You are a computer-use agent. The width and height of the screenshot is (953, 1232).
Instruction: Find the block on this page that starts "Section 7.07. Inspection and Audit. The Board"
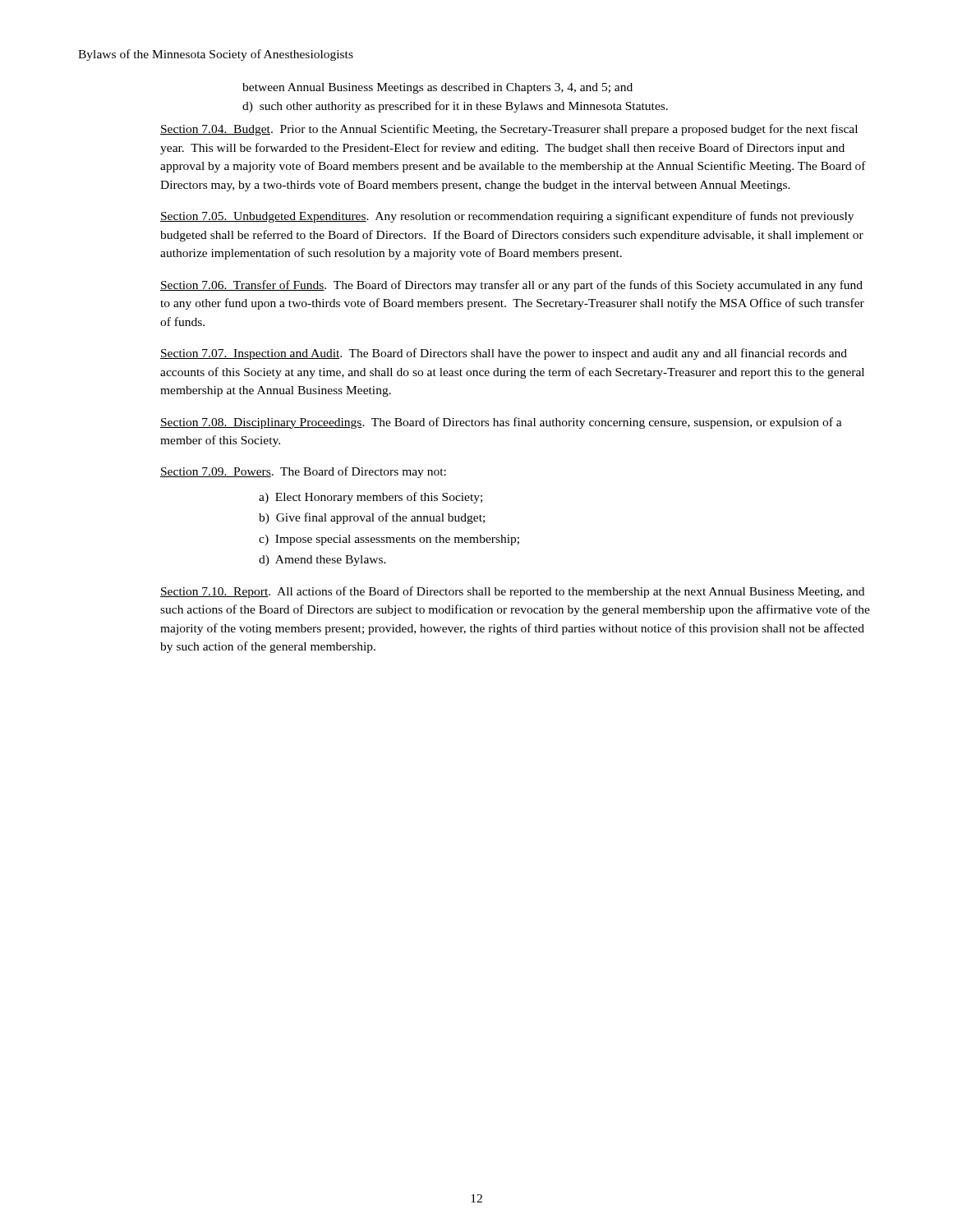pos(513,371)
